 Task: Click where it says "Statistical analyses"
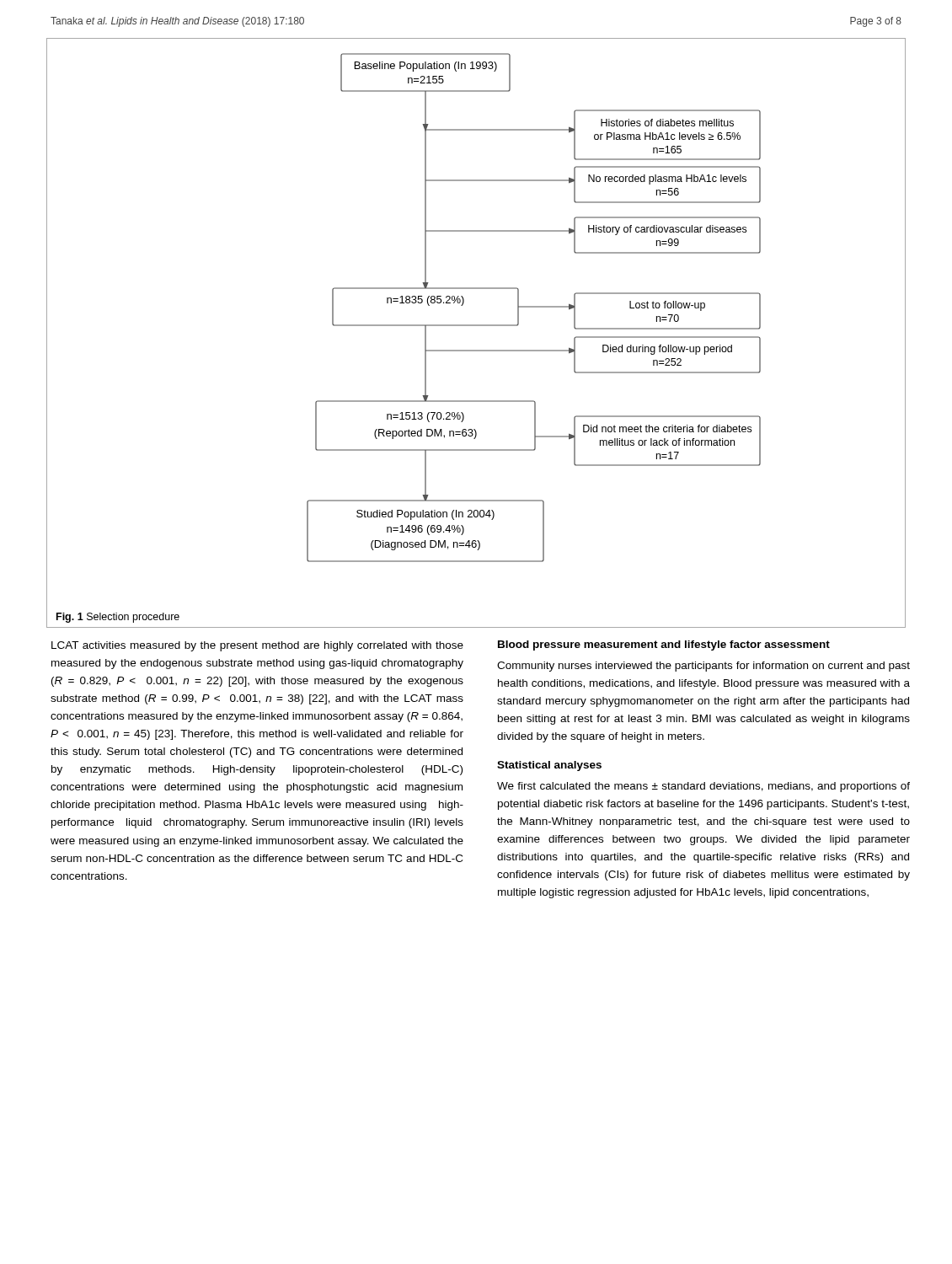(550, 765)
